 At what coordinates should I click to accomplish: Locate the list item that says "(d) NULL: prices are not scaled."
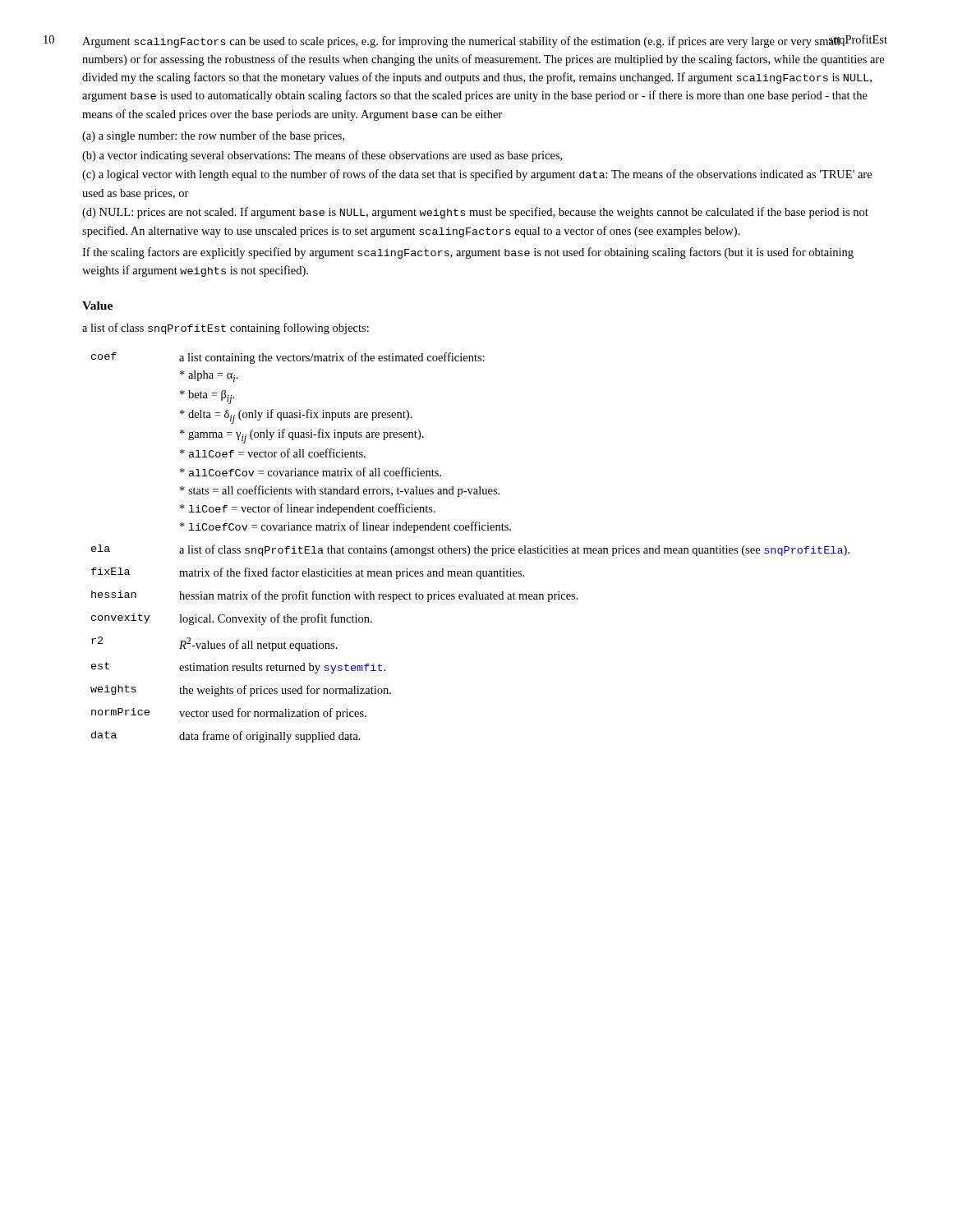(475, 222)
